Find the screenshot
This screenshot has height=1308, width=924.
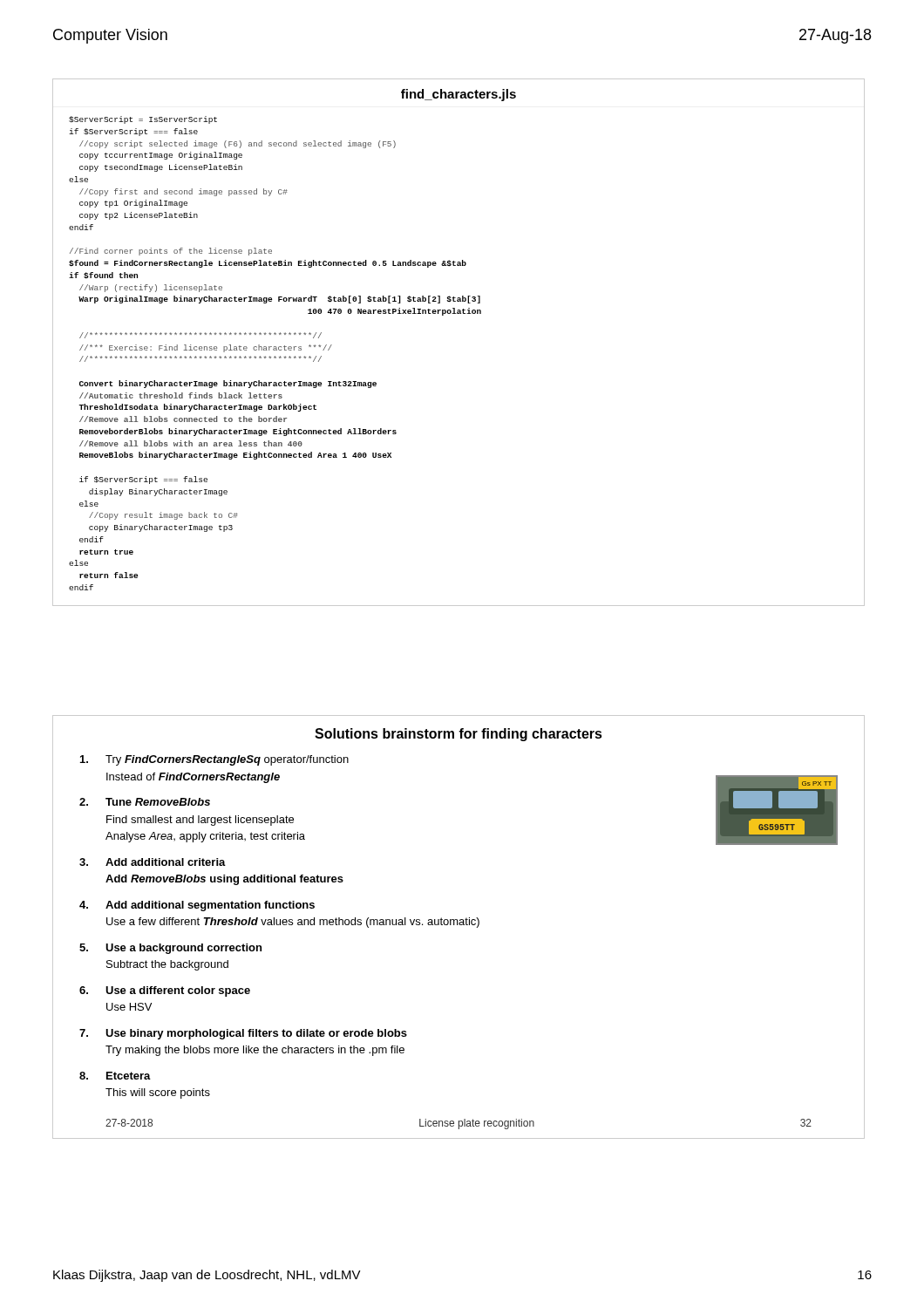pos(458,342)
